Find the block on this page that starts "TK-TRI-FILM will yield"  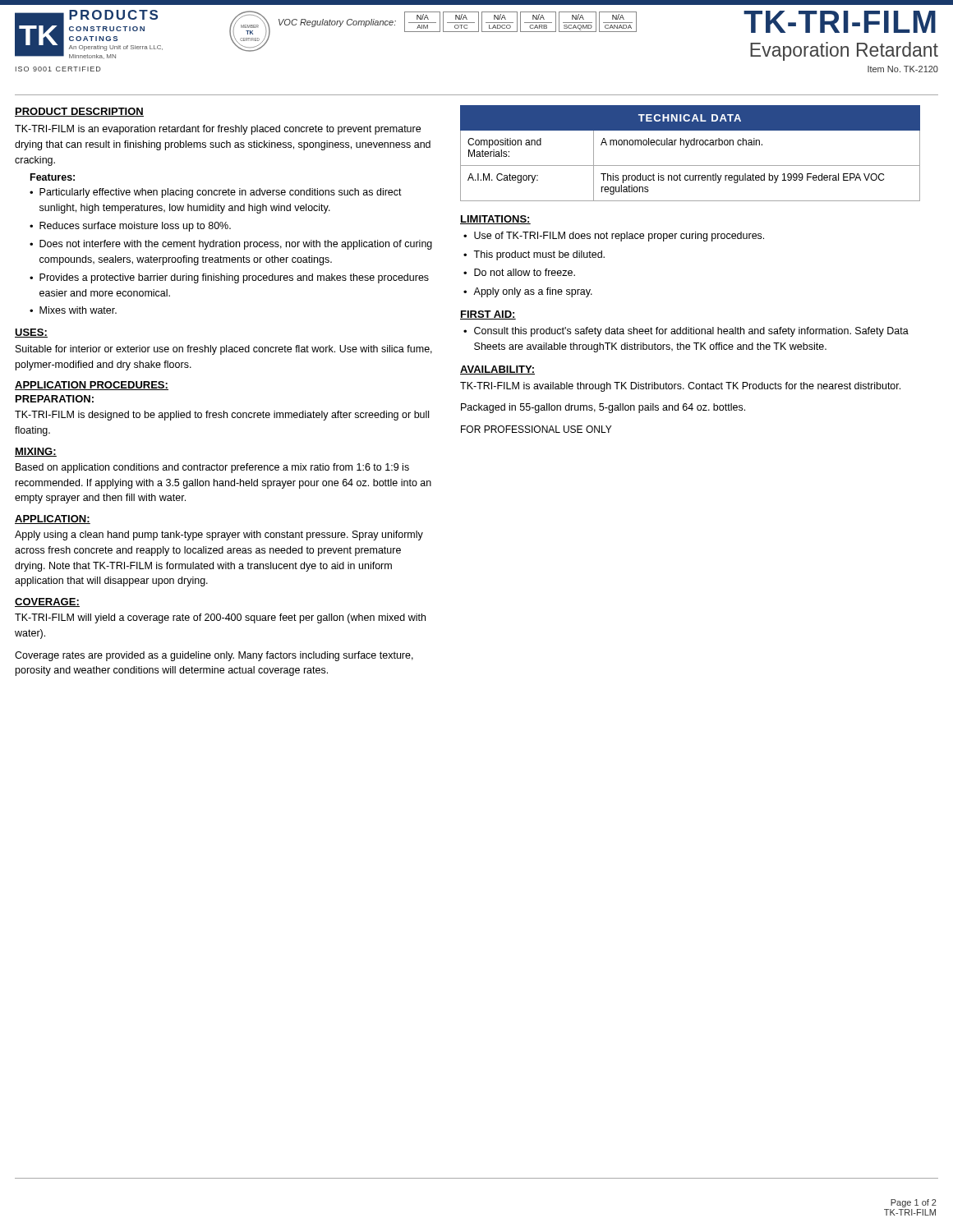[x=221, y=625]
